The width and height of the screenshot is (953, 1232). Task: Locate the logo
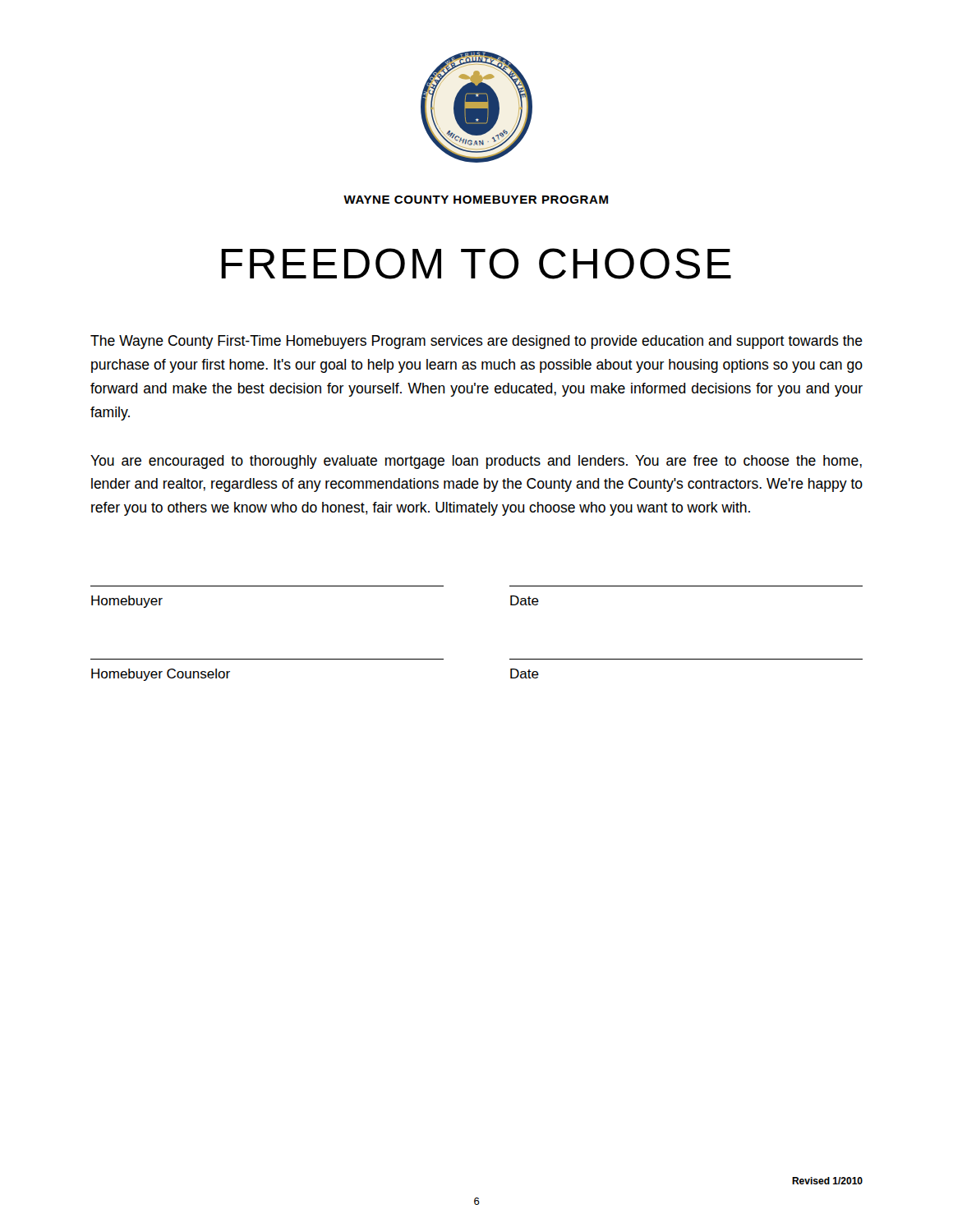(x=476, y=84)
